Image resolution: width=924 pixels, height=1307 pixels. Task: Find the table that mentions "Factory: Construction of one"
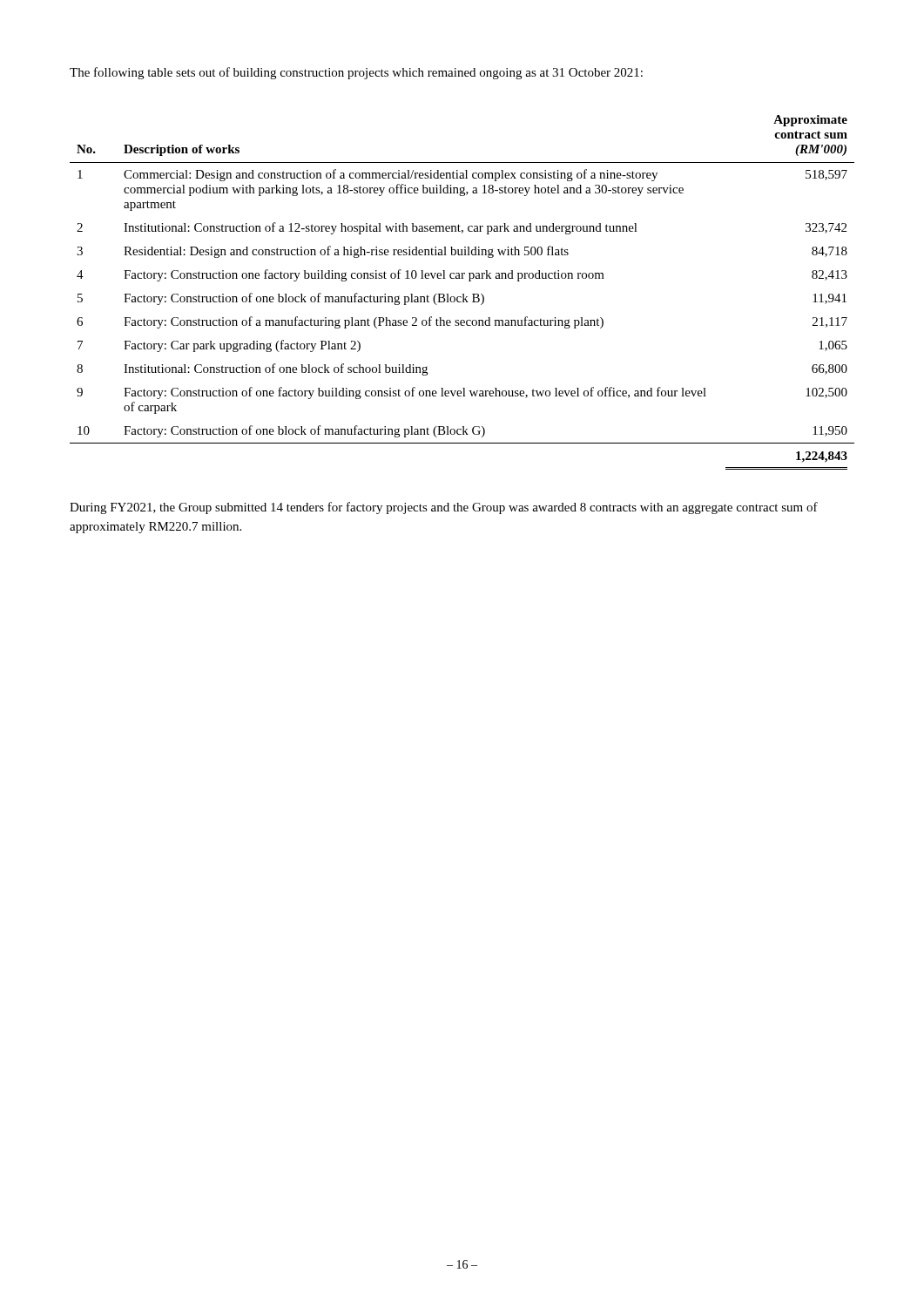point(462,288)
